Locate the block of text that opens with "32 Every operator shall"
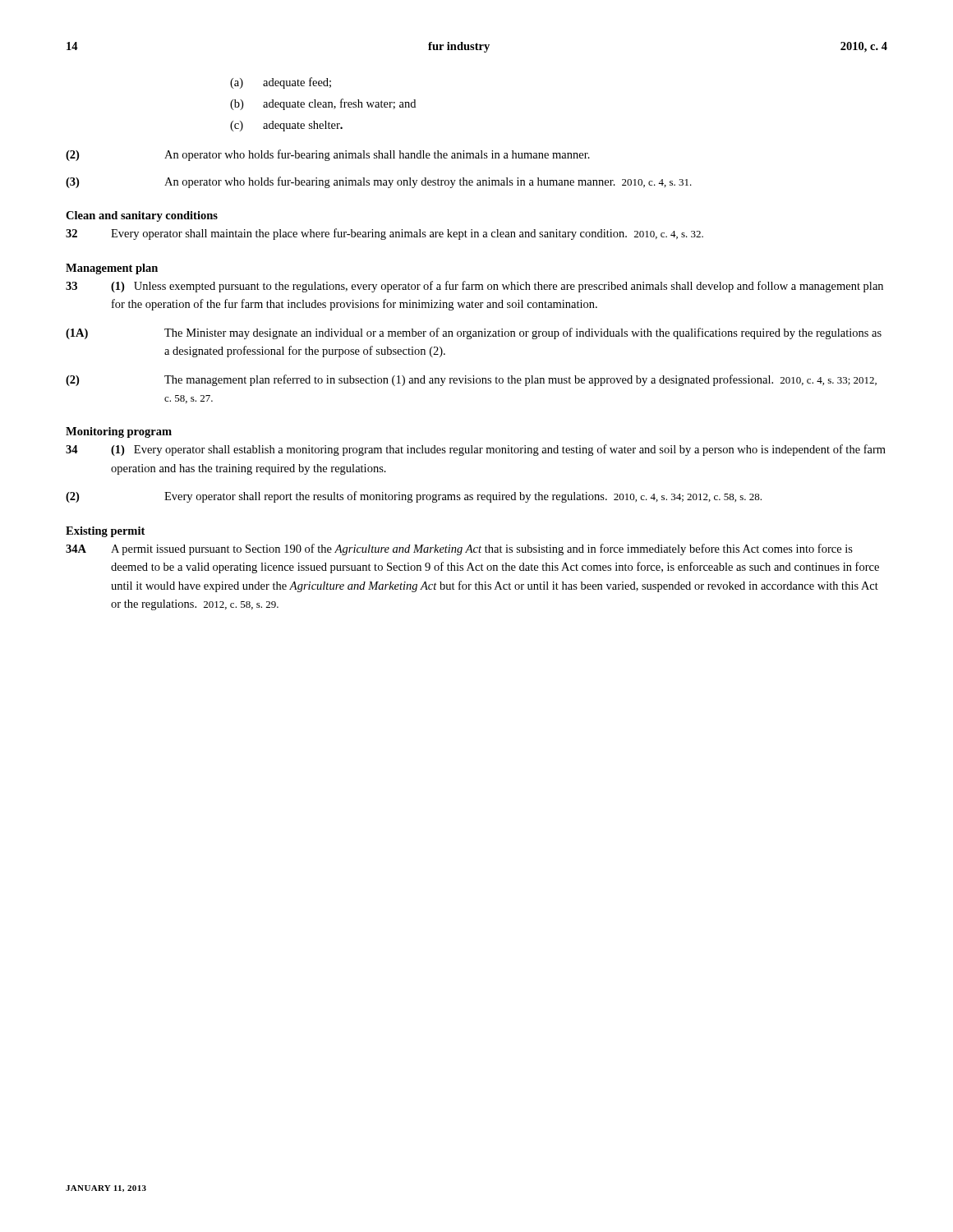953x1232 pixels. coord(476,234)
